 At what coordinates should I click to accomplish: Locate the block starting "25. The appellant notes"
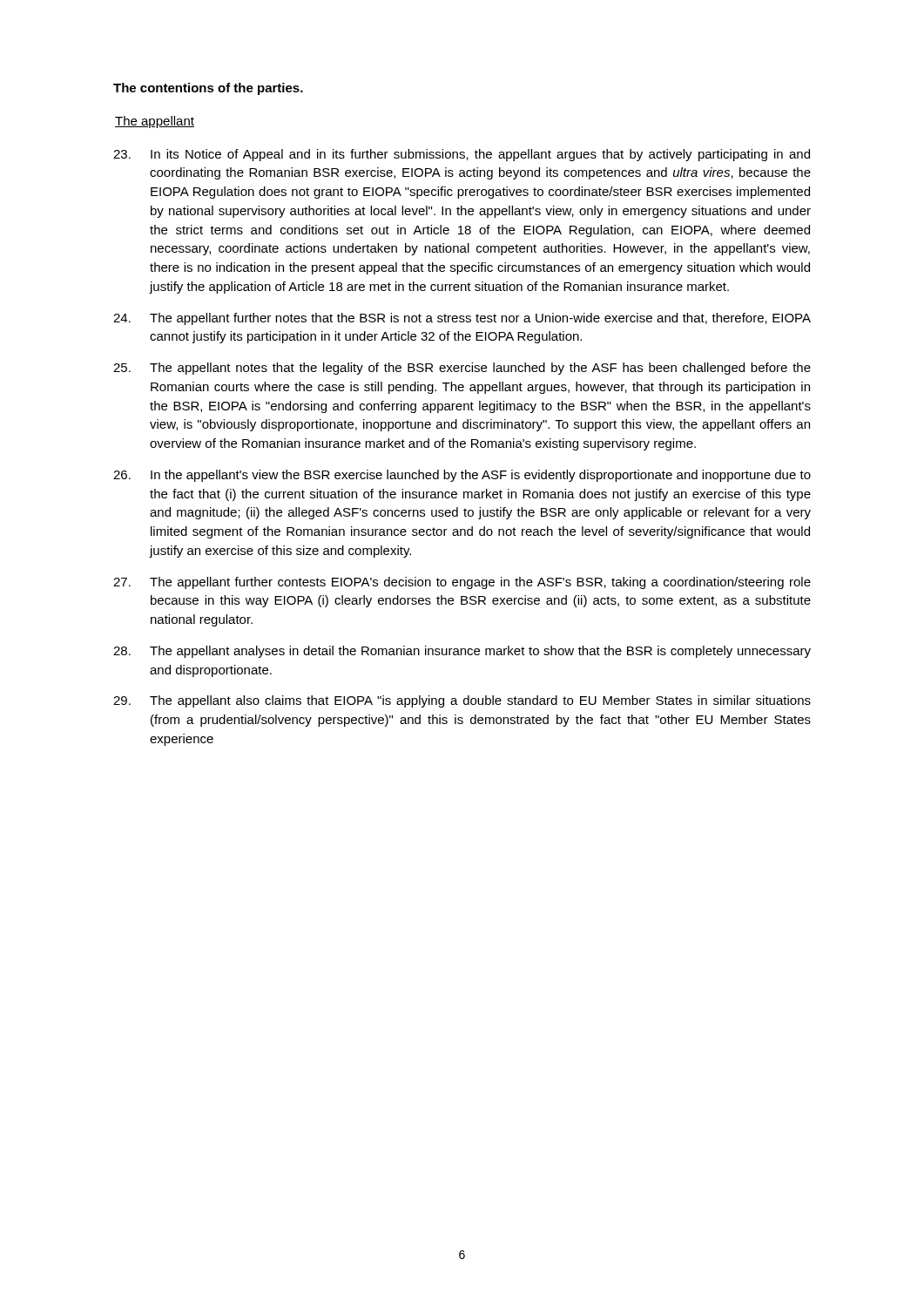(x=462, y=405)
